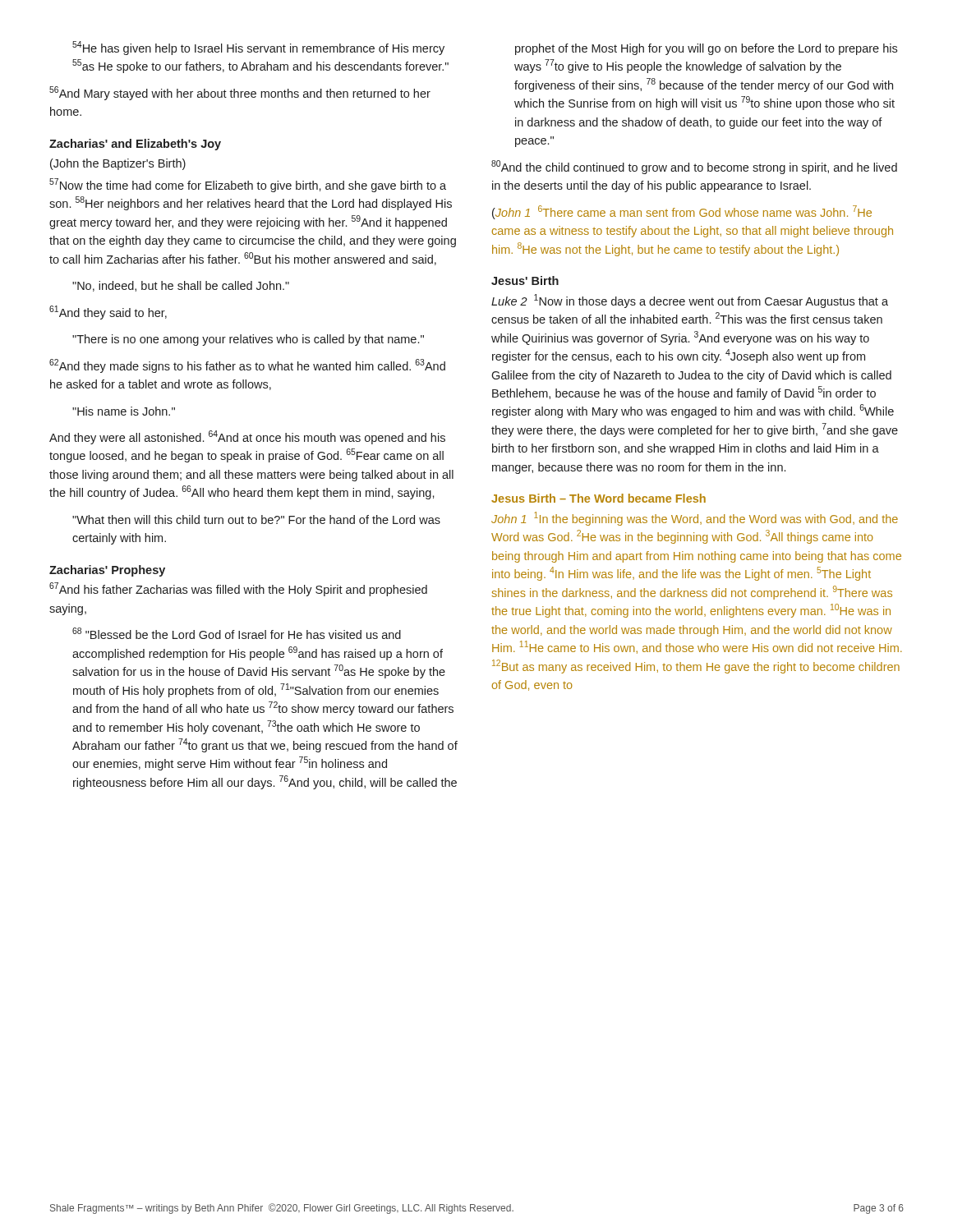Click on the block starting "(John the Baptizer's Birth)"
The image size is (953, 1232).
coord(118,164)
